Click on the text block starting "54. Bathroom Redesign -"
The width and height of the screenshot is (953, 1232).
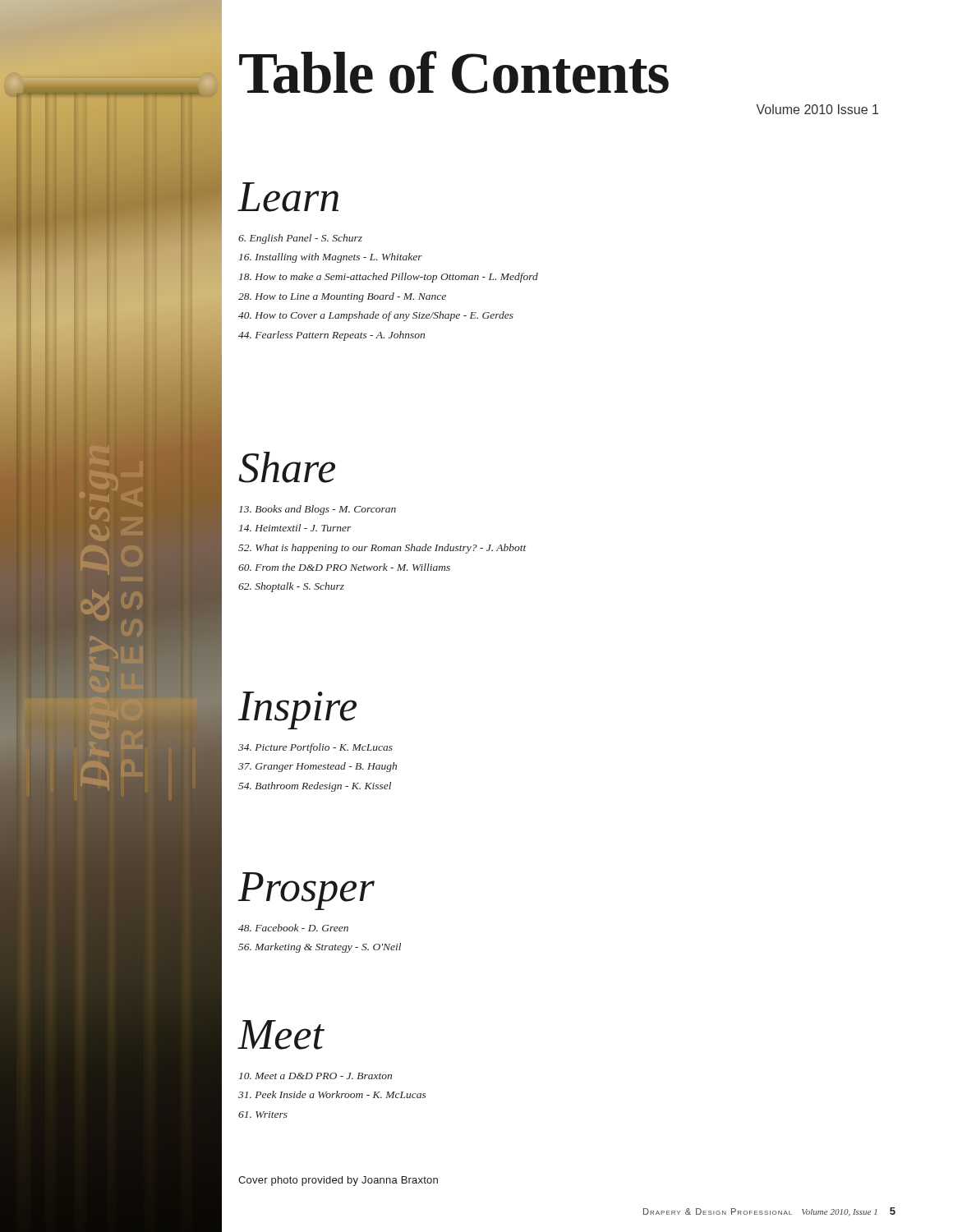click(x=315, y=786)
